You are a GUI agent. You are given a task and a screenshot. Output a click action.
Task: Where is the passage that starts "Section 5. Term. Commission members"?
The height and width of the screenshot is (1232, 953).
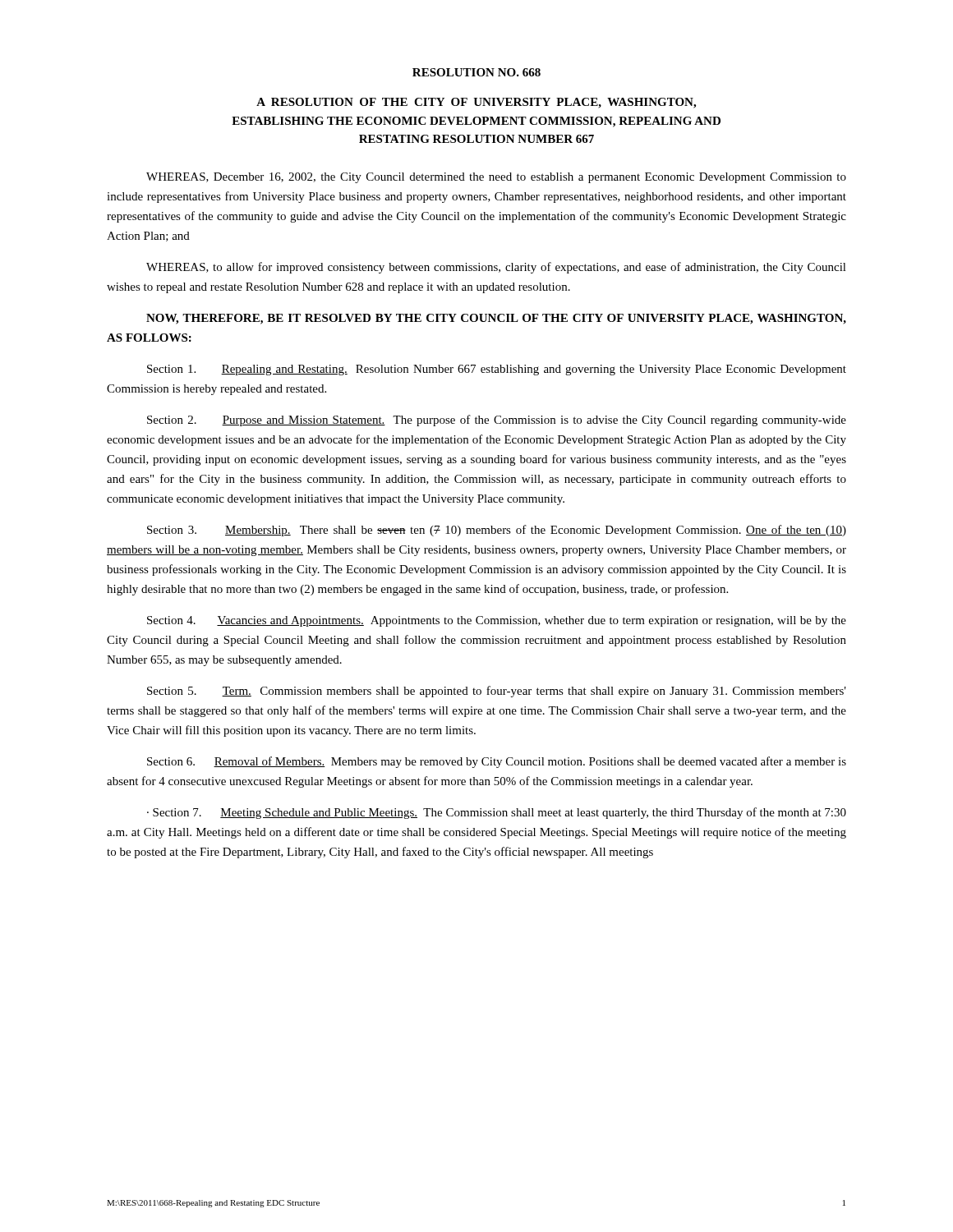476,710
